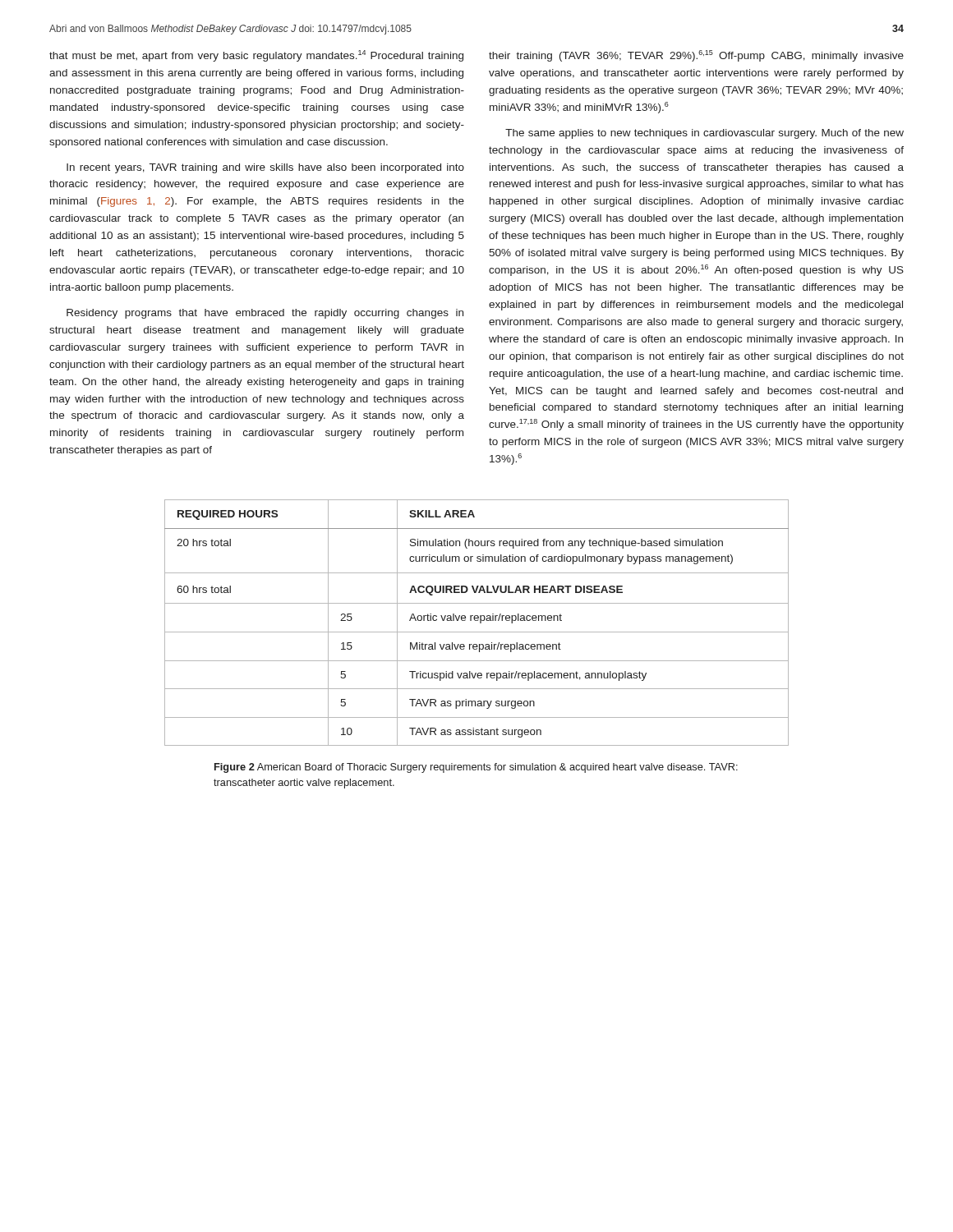Click on the region starting "their training (TAVR 36%; TEVAR 29%).6,15 Off-pump"

pyautogui.click(x=696, y=258)
